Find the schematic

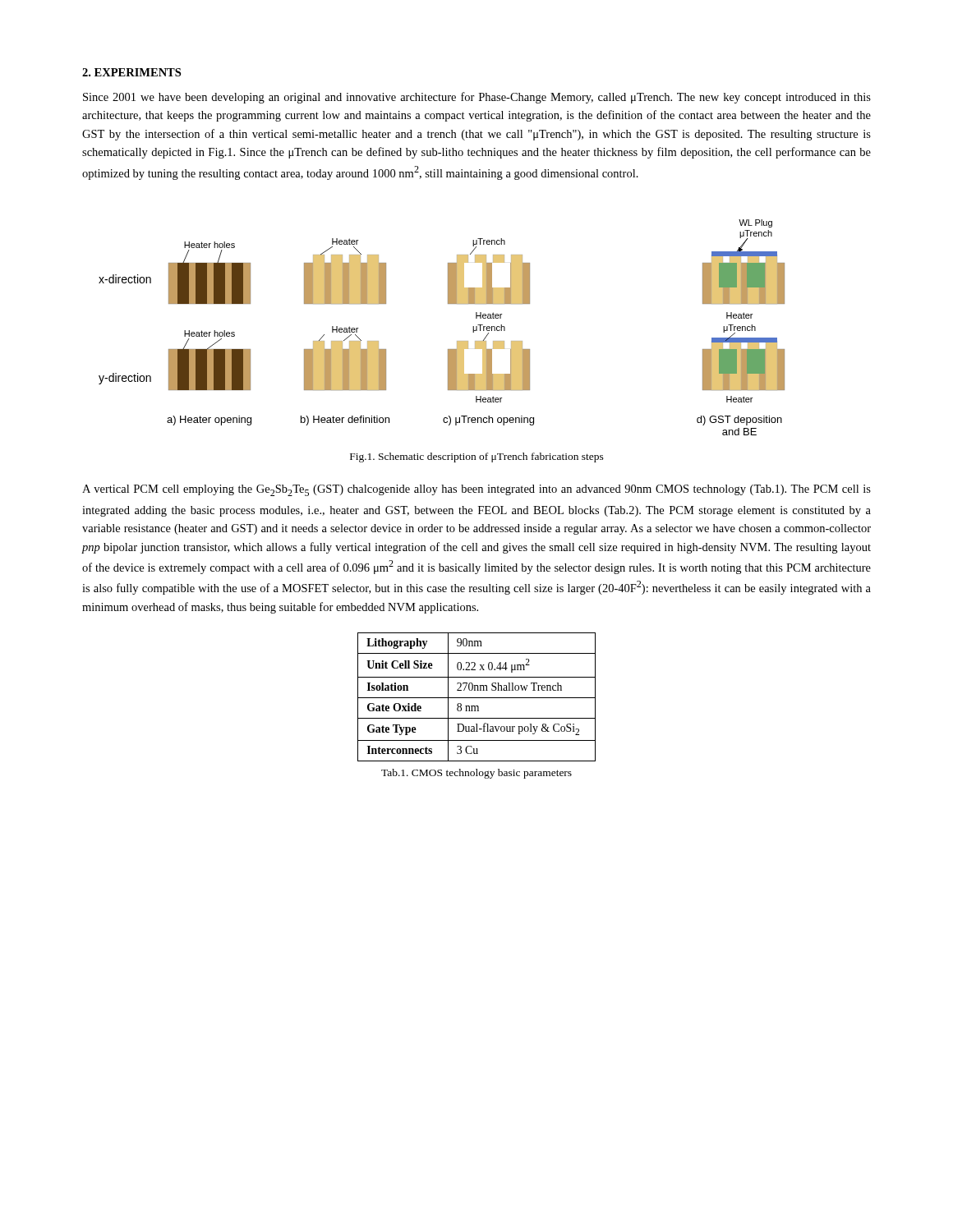pyautogui.click(x=476, y=322)
